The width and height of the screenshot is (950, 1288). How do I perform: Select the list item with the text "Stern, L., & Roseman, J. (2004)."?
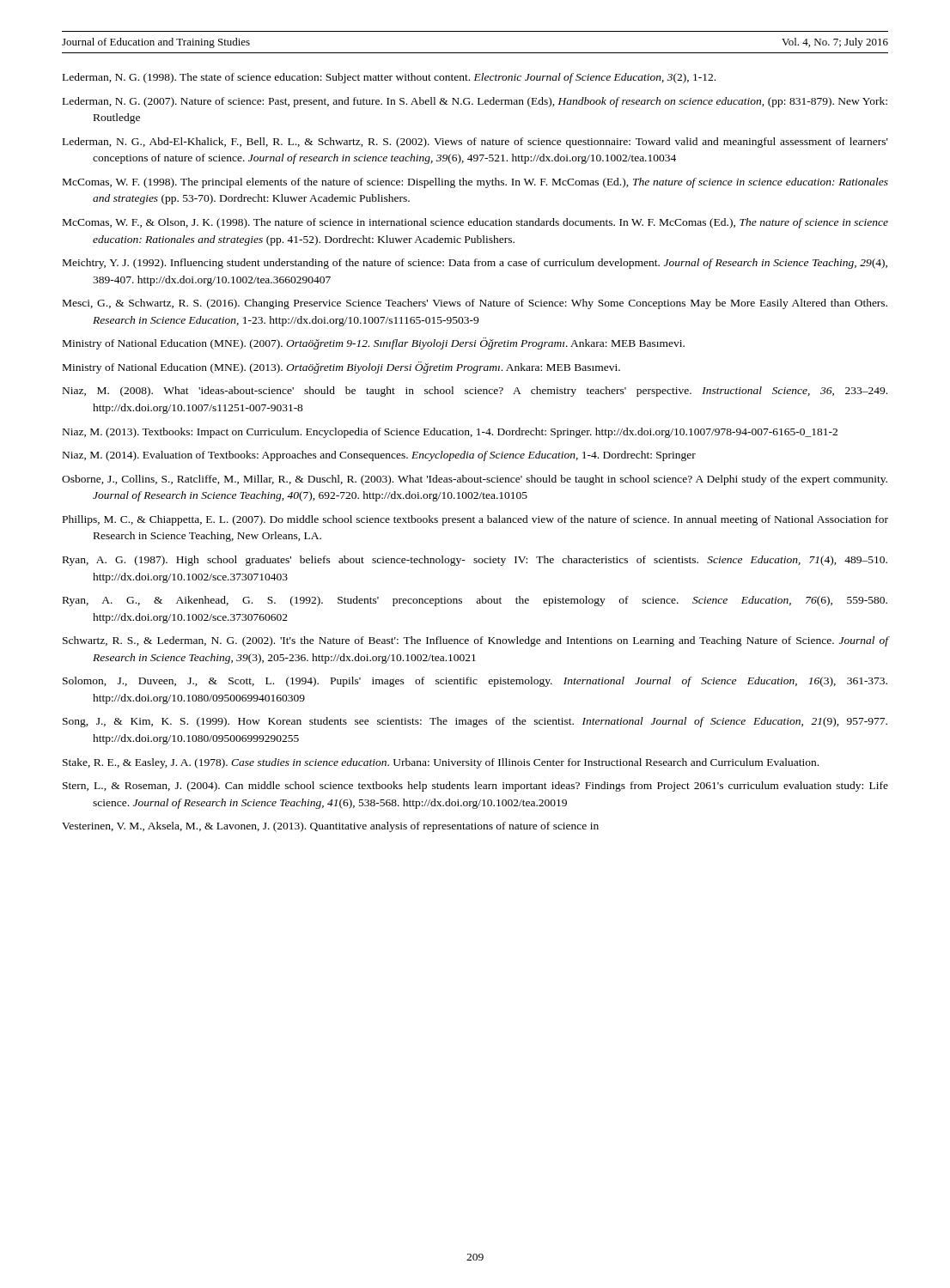(475, 794)
